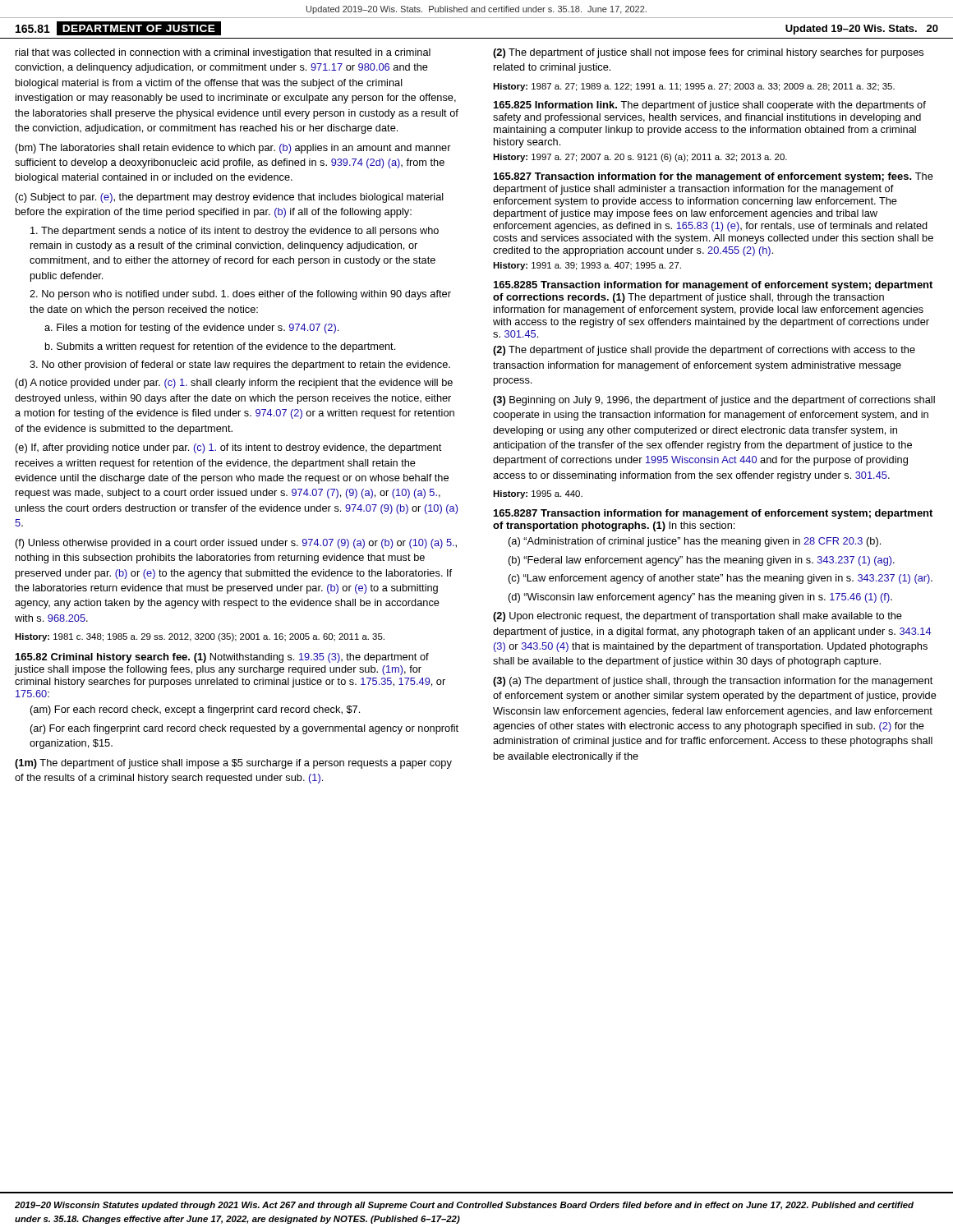Screen dimensions: 1232x953
Task: Find the block on this page that starts "rial that was collected"
Action: pyautogui.click(x=237, y=90)
